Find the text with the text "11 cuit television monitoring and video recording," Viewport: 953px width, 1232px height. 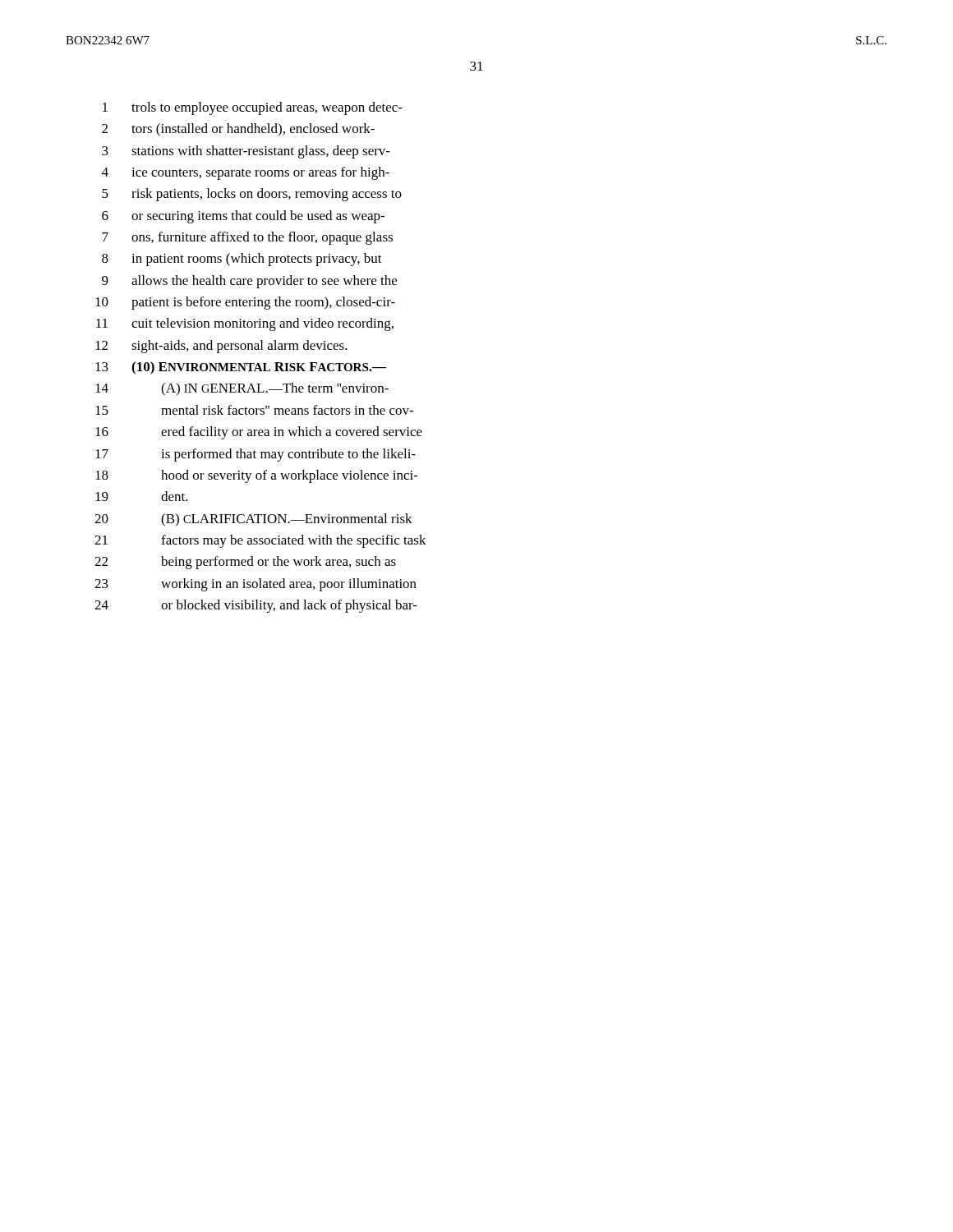point(245,324)
